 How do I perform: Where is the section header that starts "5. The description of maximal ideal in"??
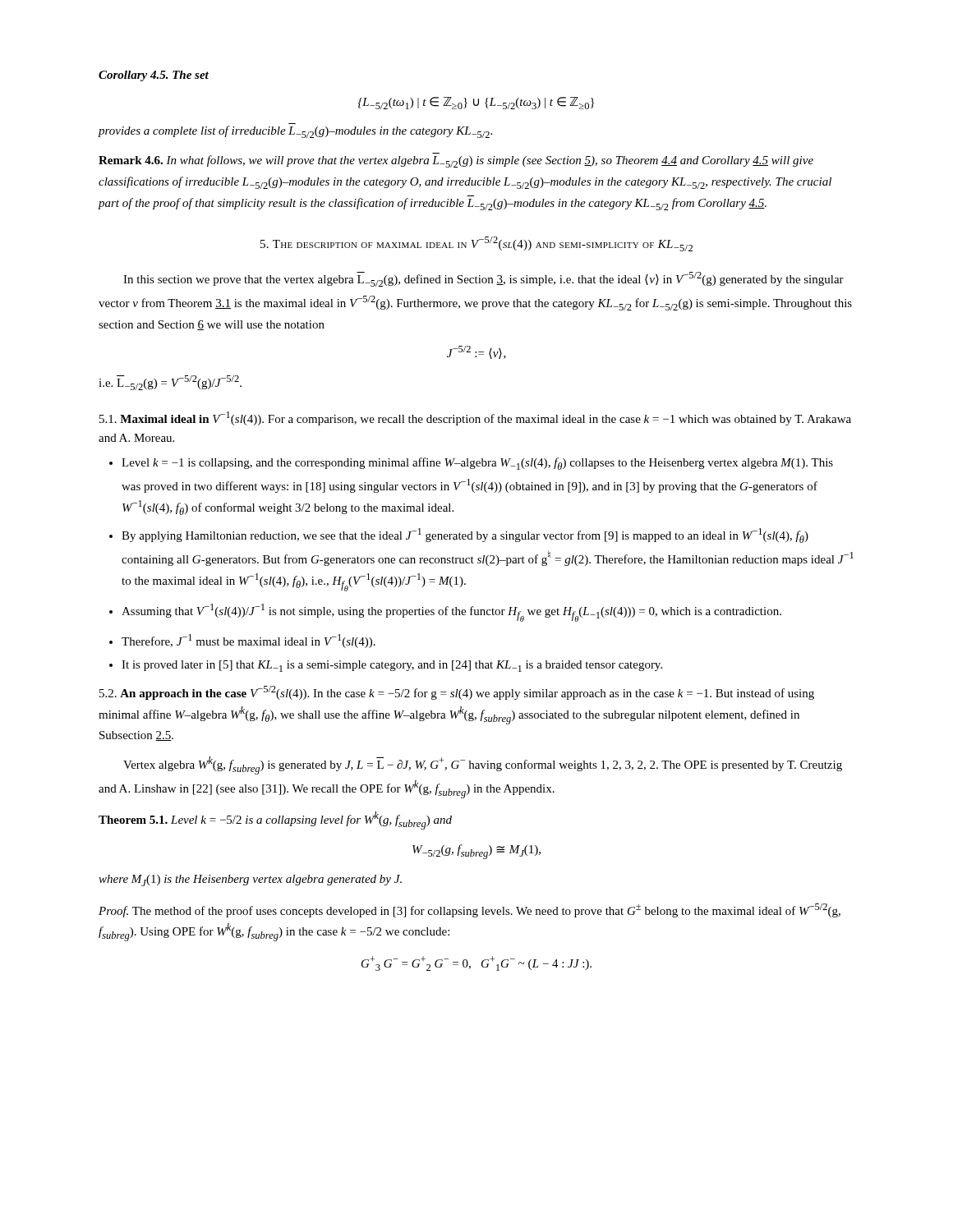476,244
